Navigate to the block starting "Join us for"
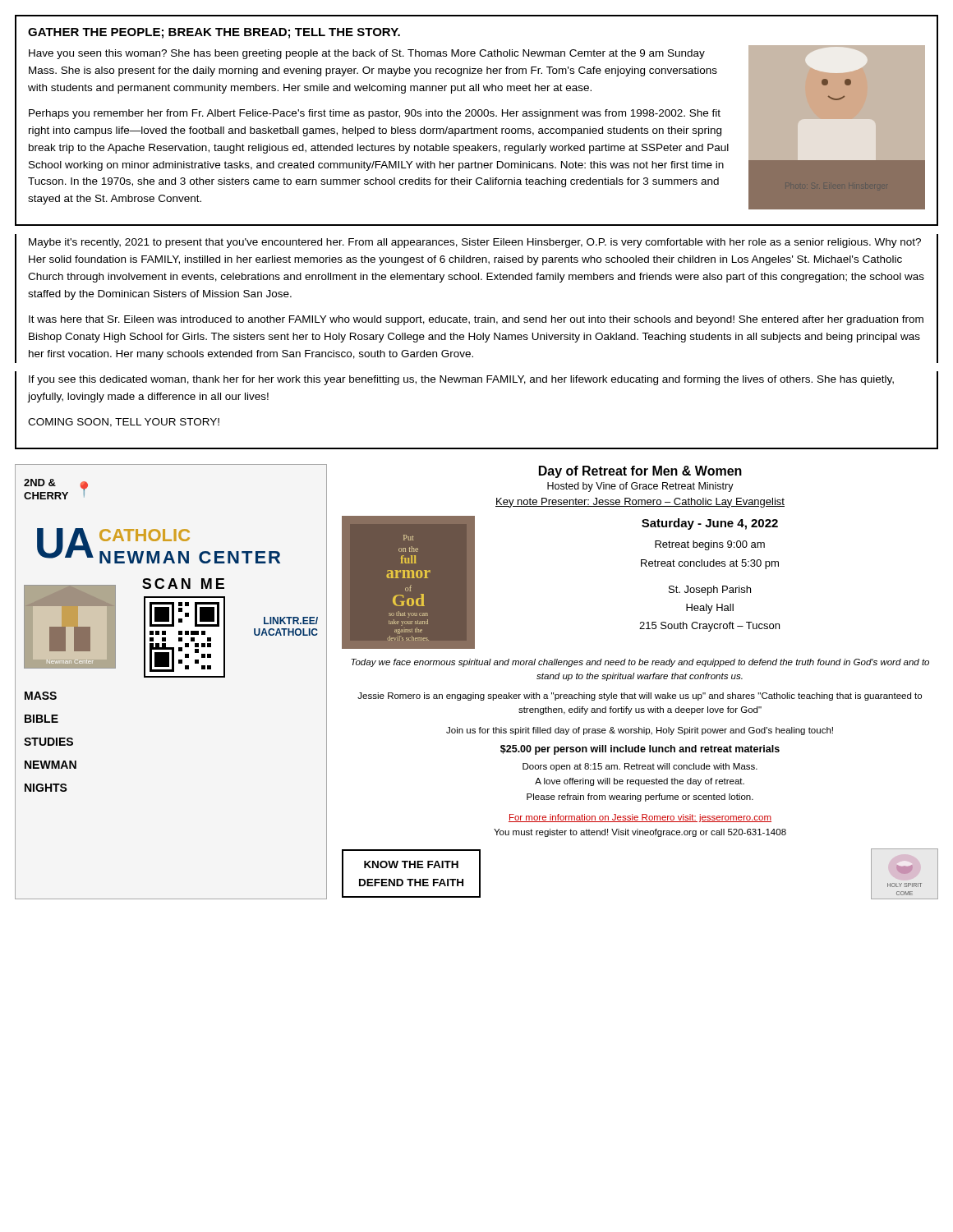This screenshot has height=1232, width=953. [640, 730]
